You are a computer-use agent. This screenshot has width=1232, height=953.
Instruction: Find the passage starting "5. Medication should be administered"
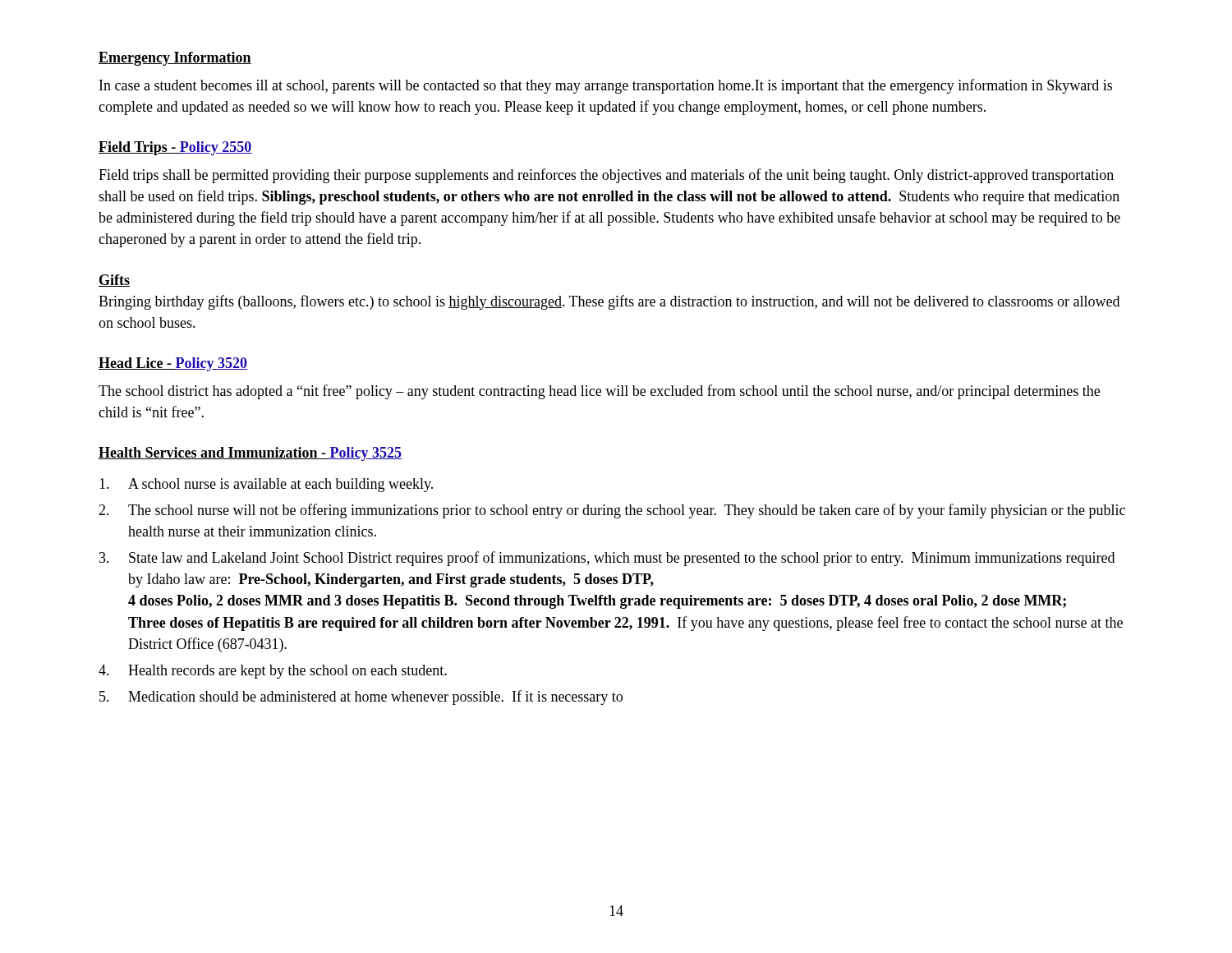pyautogui.click(x=616, y=697)
